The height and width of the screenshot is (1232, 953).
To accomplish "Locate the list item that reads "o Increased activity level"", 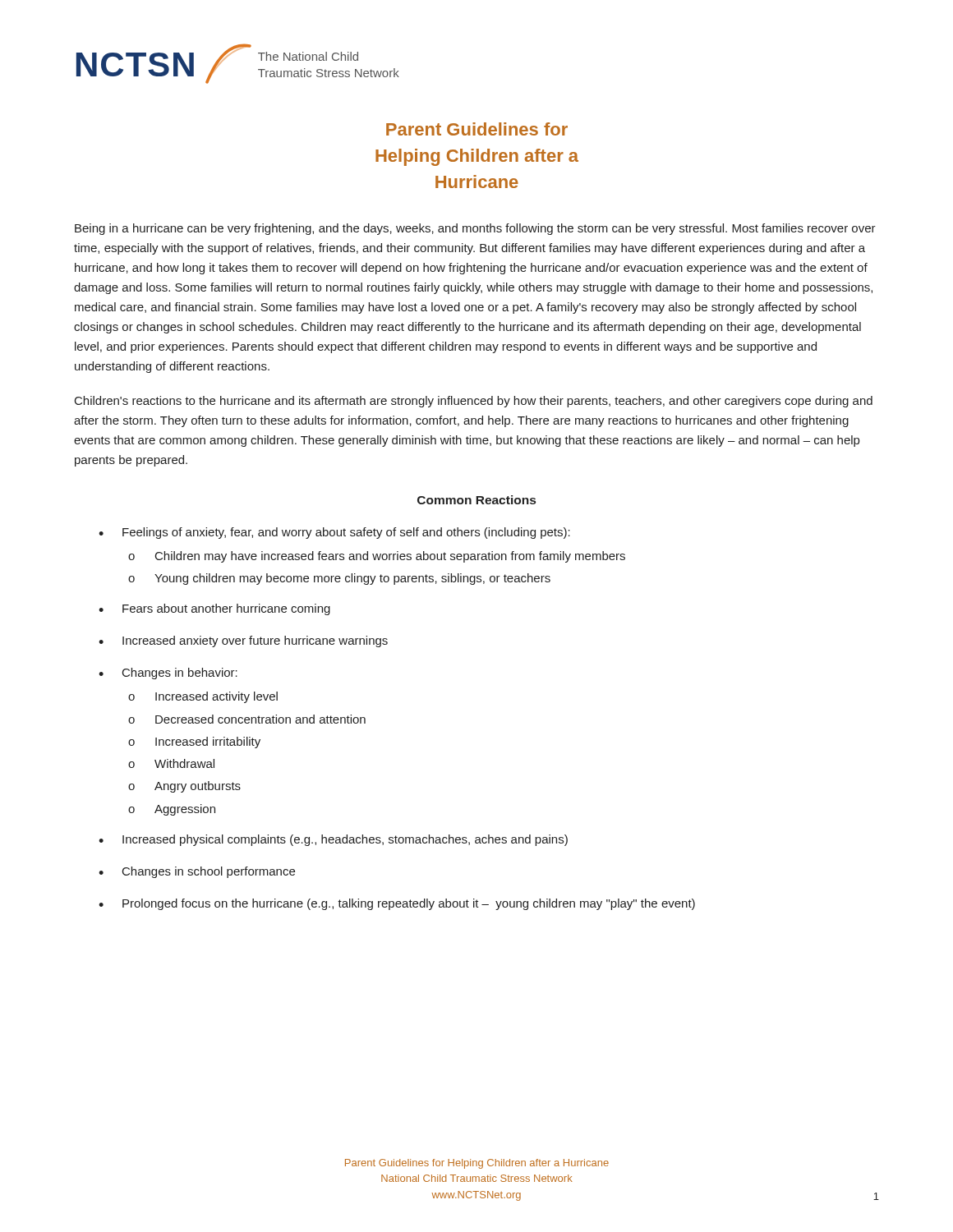I will tap(203, 697).
